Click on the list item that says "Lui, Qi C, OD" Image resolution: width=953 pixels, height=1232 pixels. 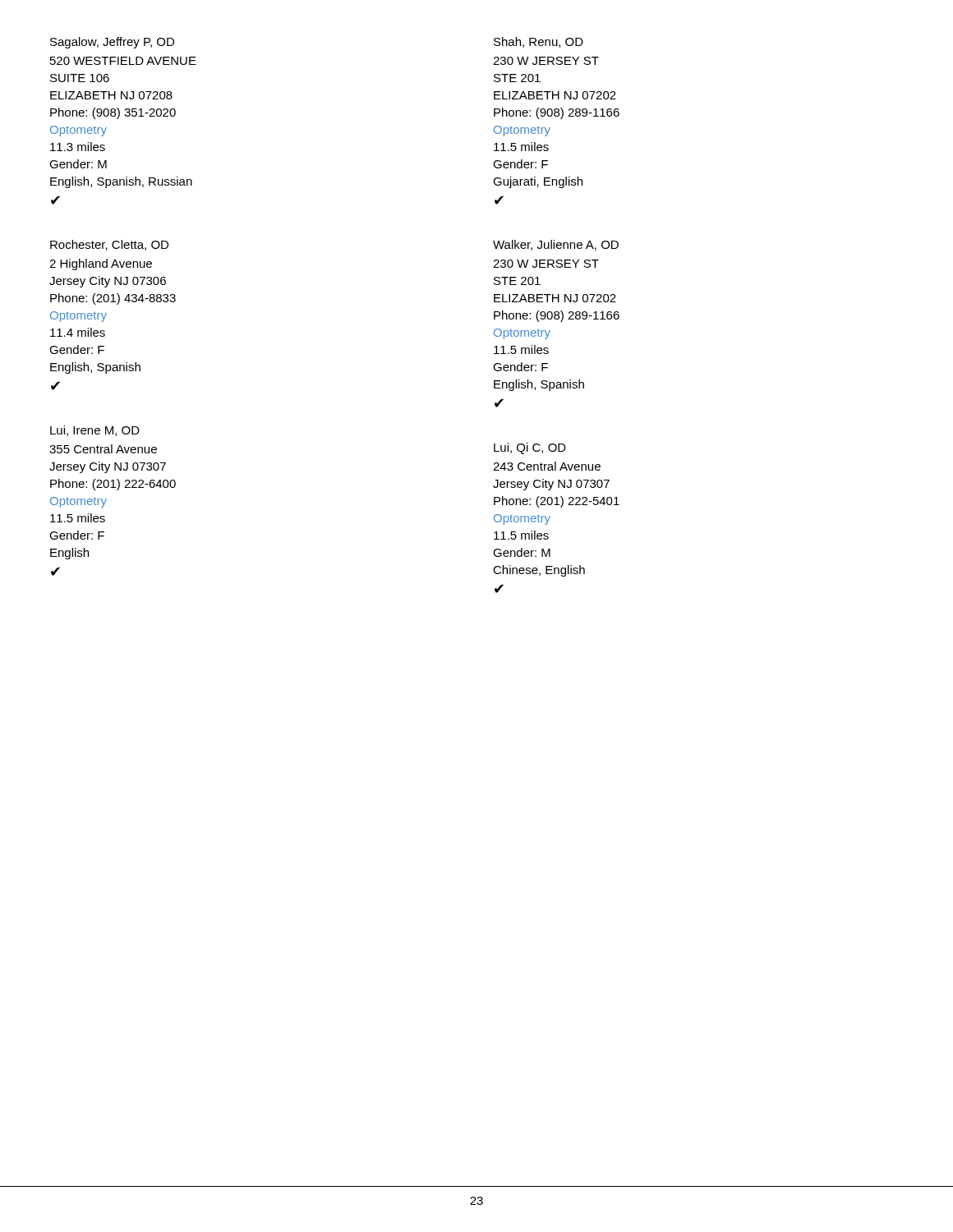tap(530, 448)
